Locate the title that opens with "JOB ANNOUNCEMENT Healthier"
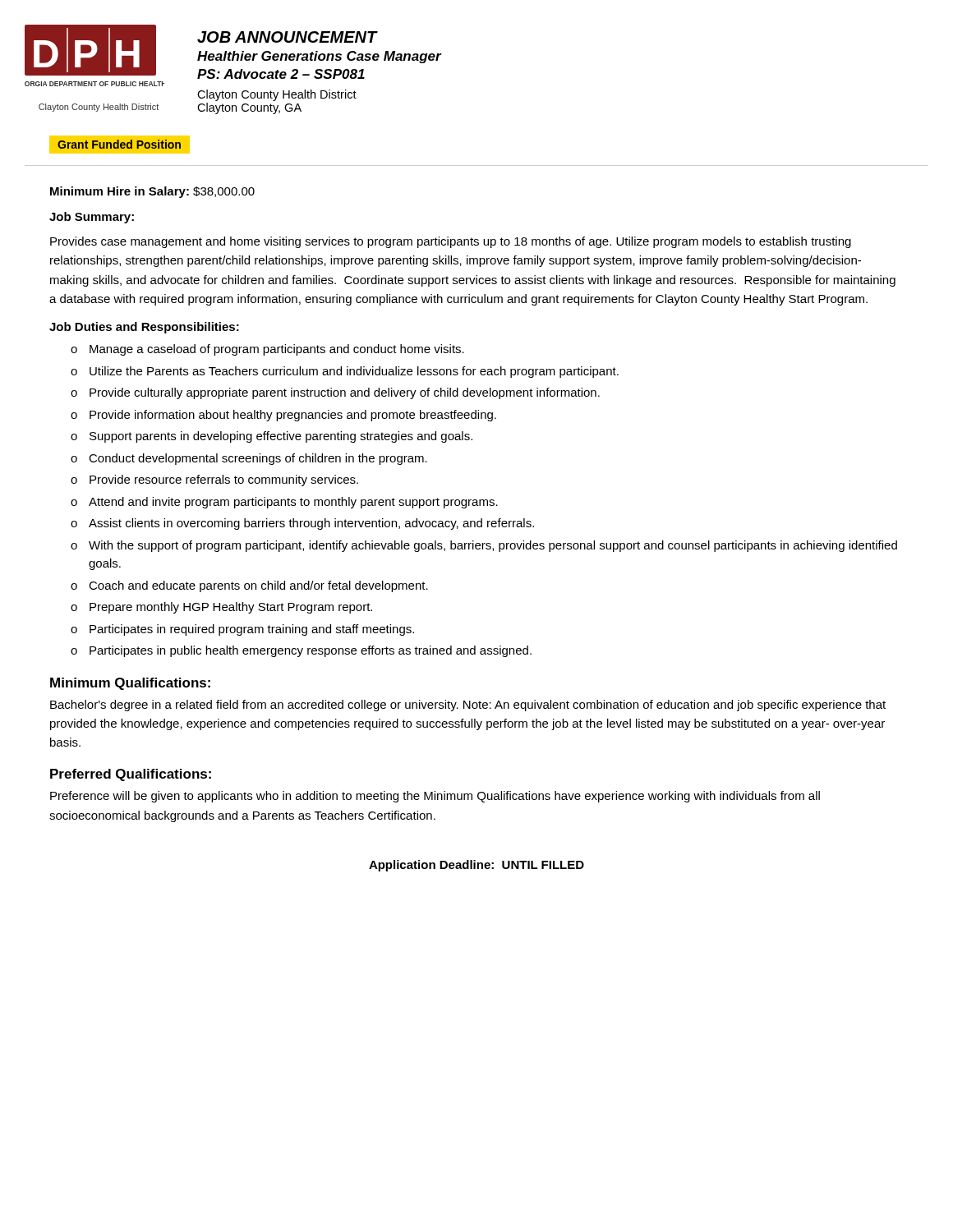The width and height of the screenshot is (953, 1232). tap(319, 71)
